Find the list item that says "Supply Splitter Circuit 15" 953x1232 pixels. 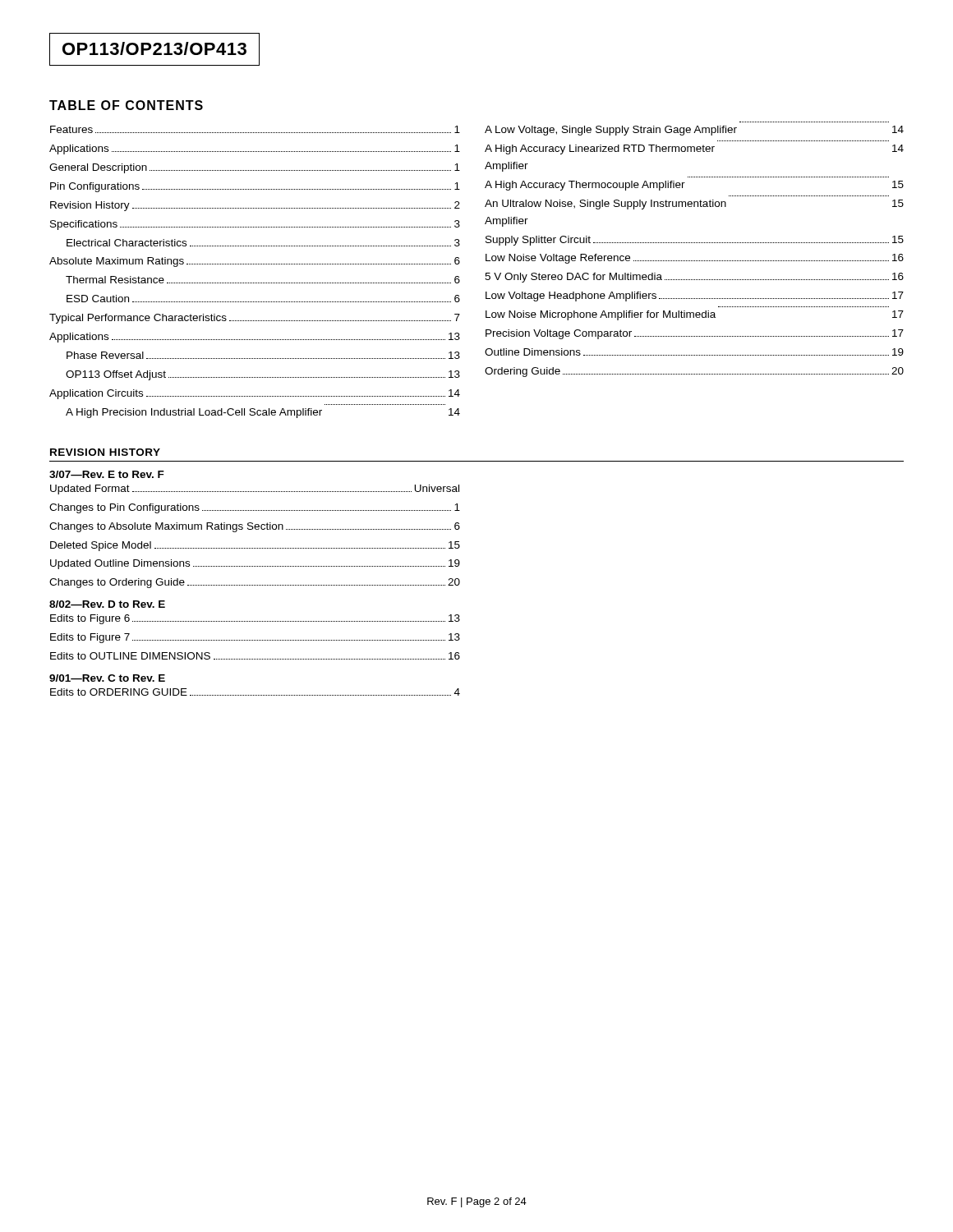(694, 240)
